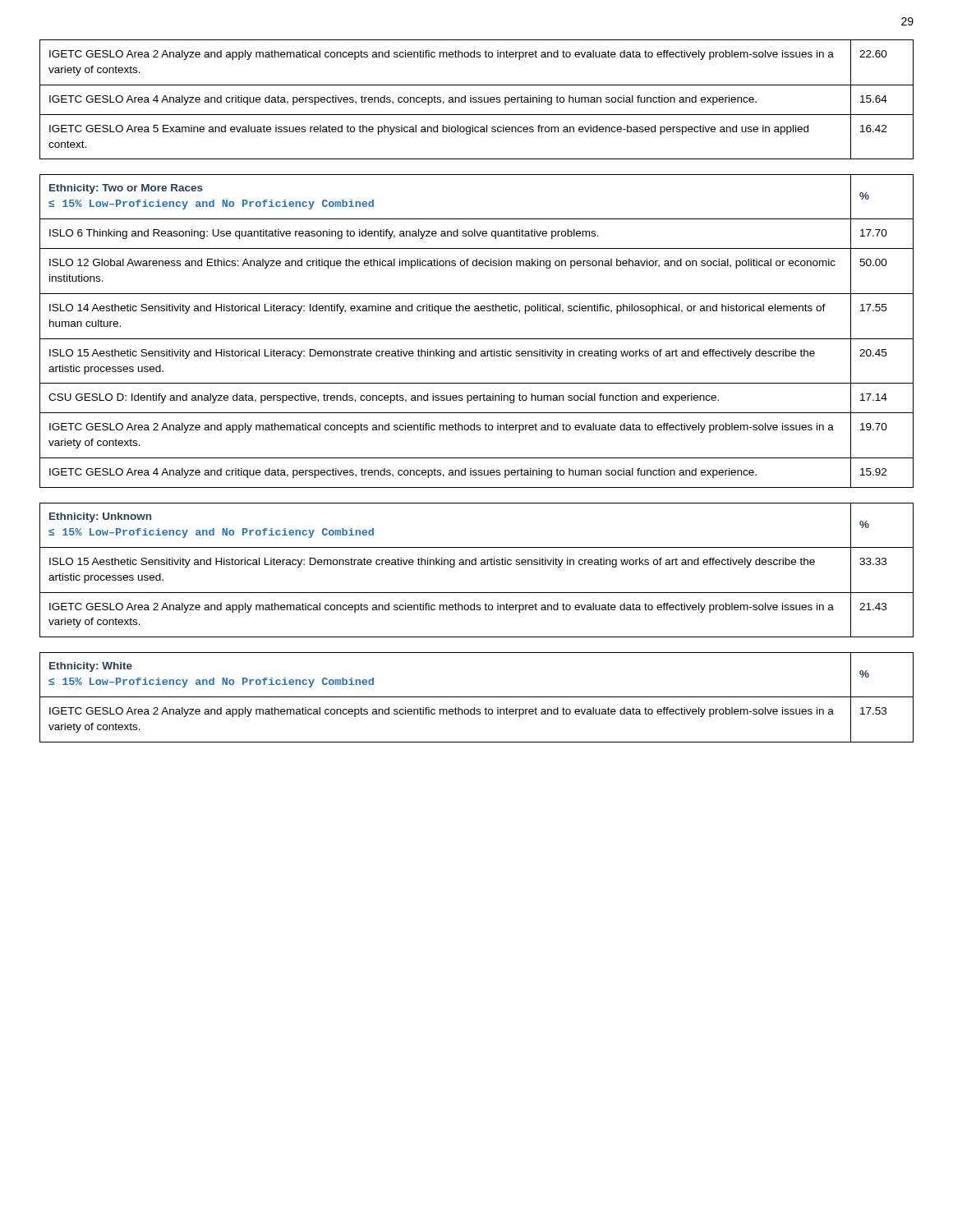Select the table that reads "ISLO 12 Global Awareness and"
The height and width of the screenshot is (1232, 953).
(476, 331)
